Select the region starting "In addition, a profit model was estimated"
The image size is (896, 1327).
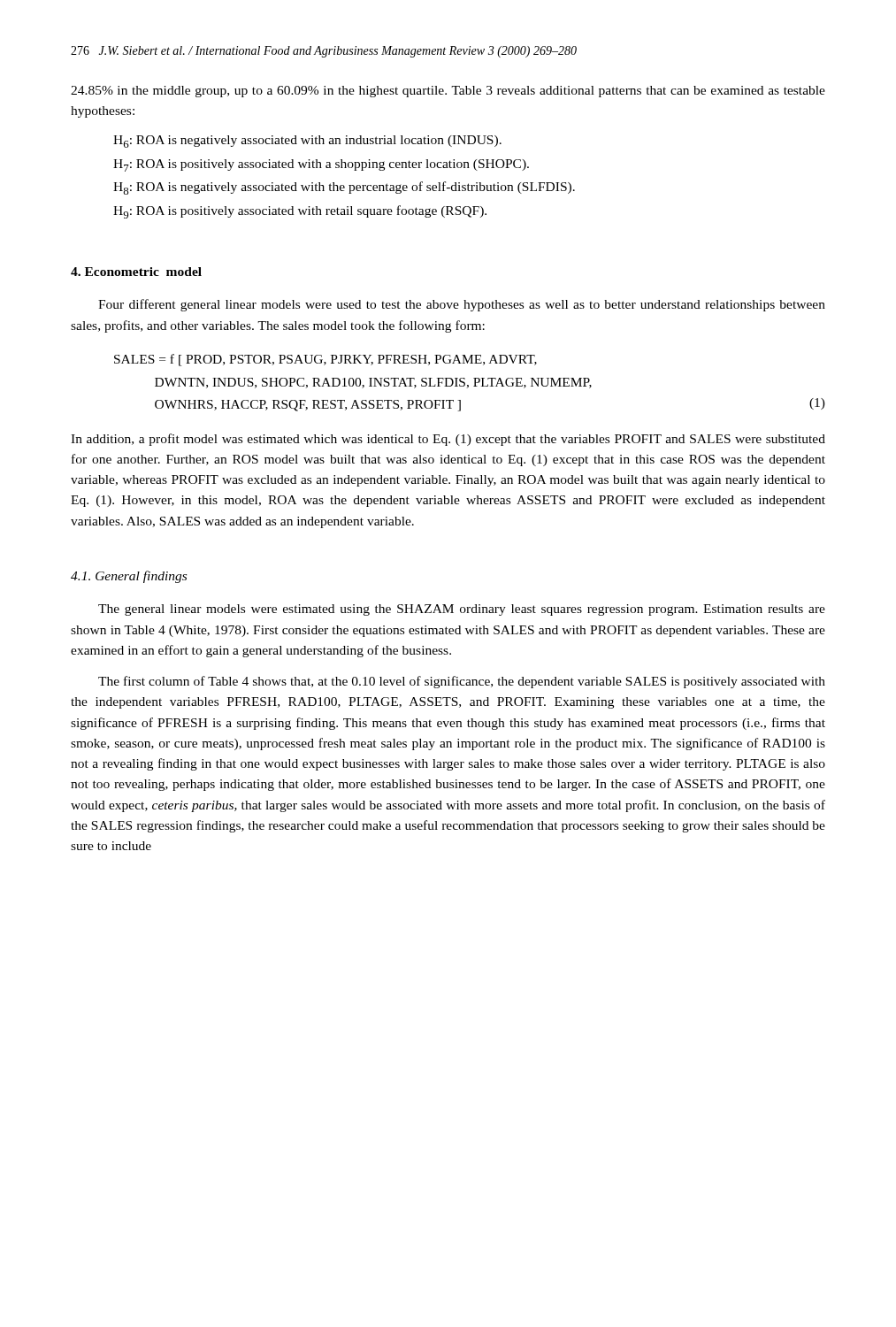tap(448, 479)
